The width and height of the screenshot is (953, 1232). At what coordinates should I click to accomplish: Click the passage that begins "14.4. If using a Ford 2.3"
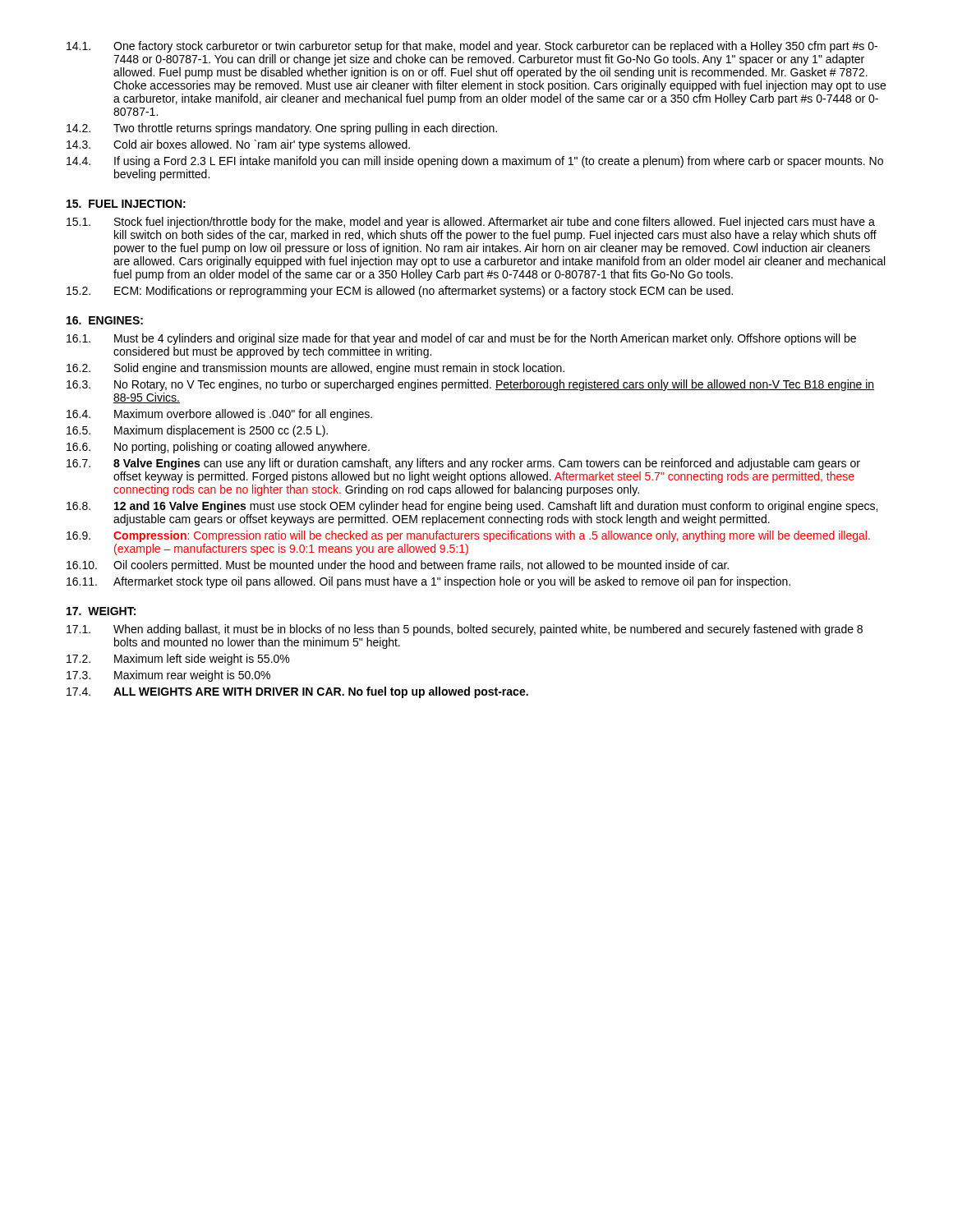[x=476, y=168]
